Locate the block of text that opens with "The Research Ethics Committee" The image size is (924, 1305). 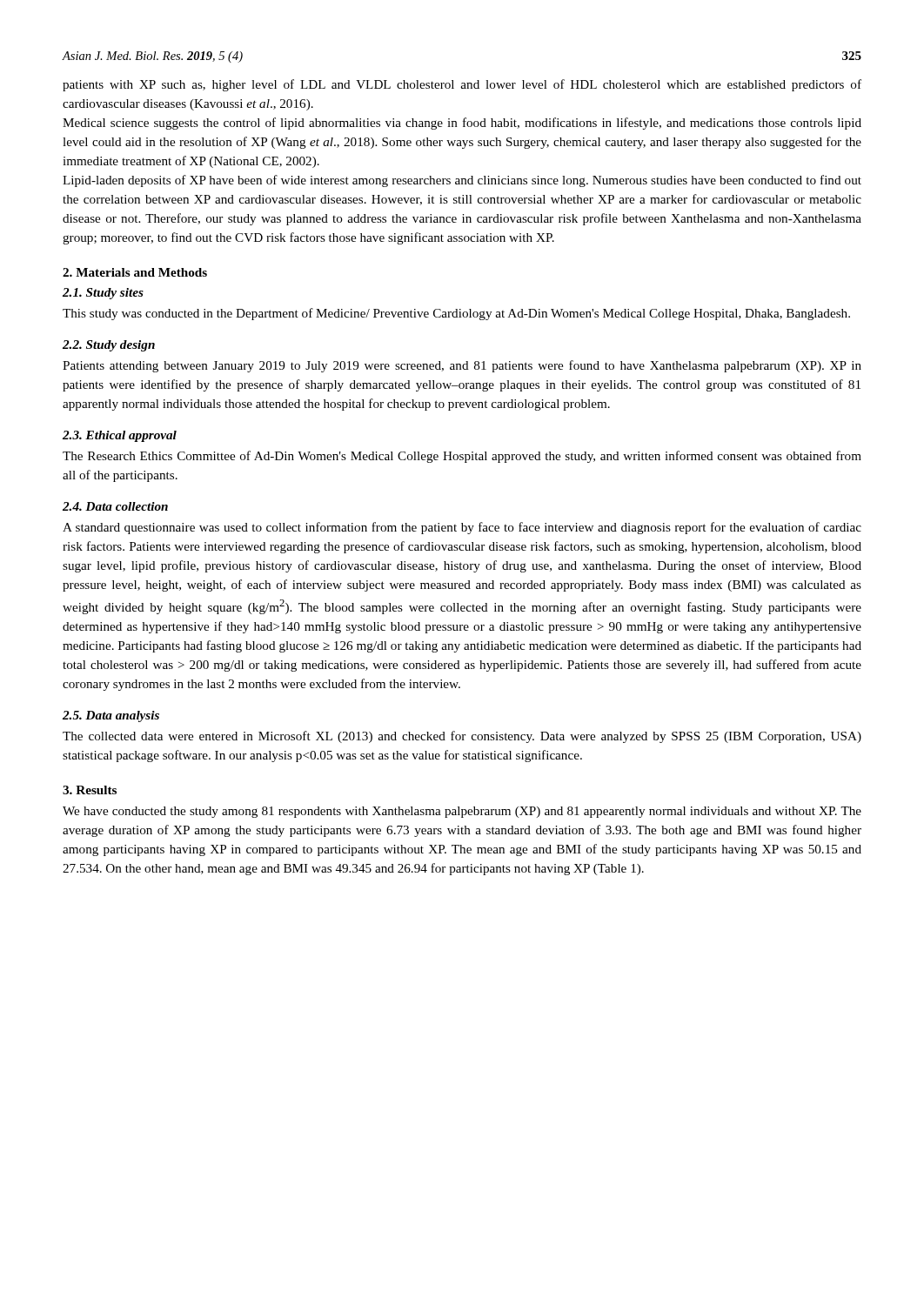click(x=462, y=466)
